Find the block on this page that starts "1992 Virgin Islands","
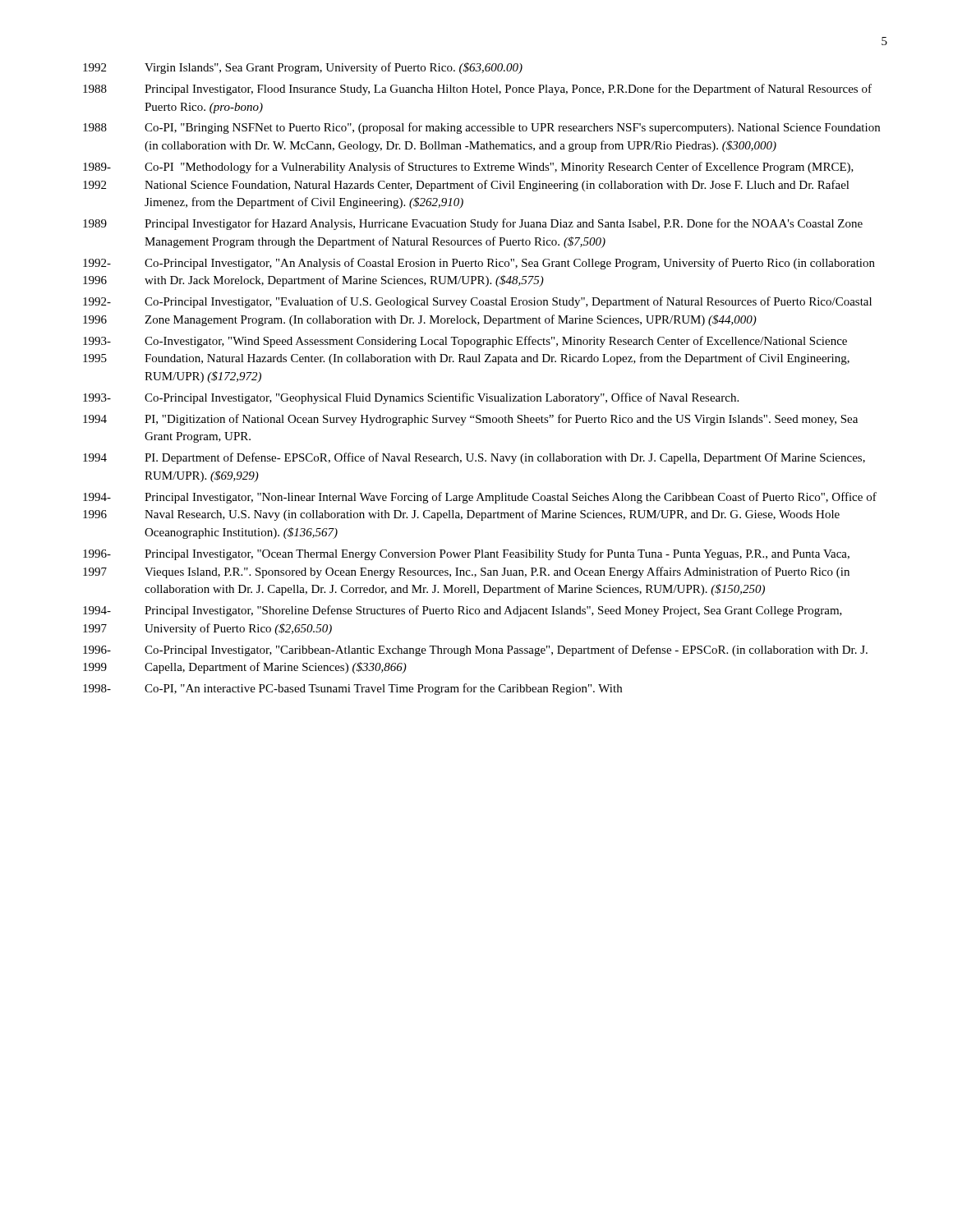 coord(485,68)
